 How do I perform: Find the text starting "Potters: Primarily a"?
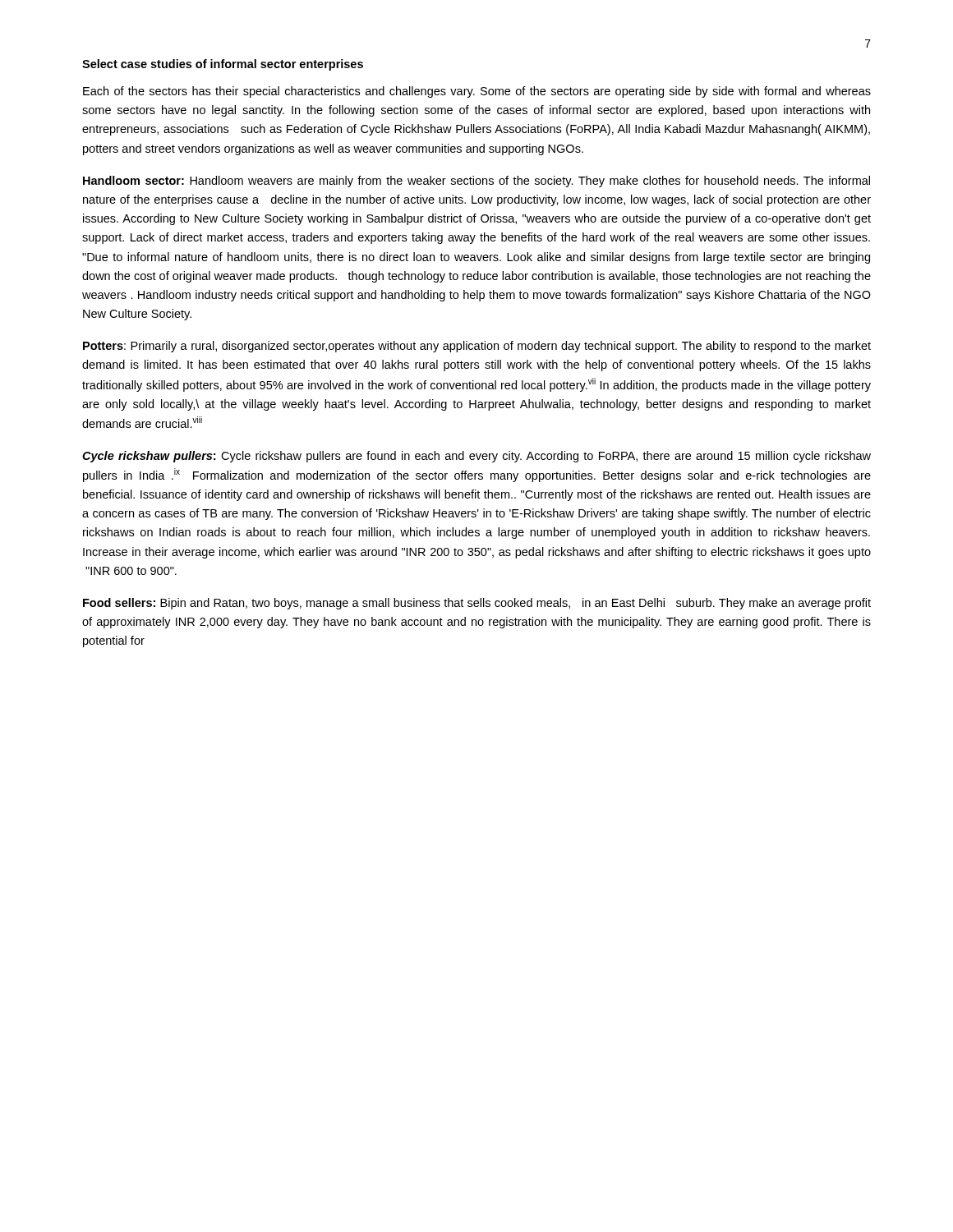point(476,385)
